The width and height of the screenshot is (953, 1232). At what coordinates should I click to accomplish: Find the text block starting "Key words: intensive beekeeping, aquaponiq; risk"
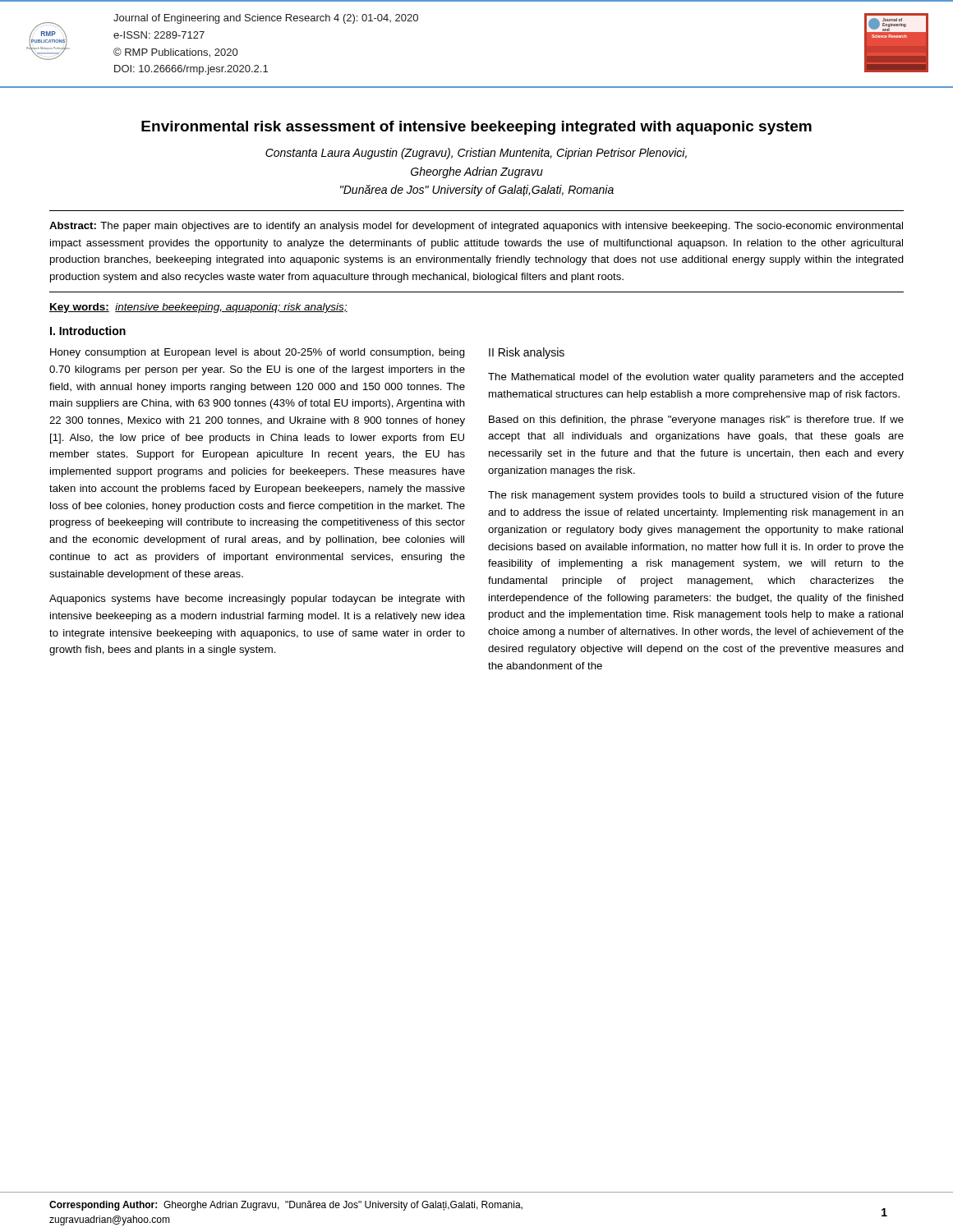click(x=198, y=307)
